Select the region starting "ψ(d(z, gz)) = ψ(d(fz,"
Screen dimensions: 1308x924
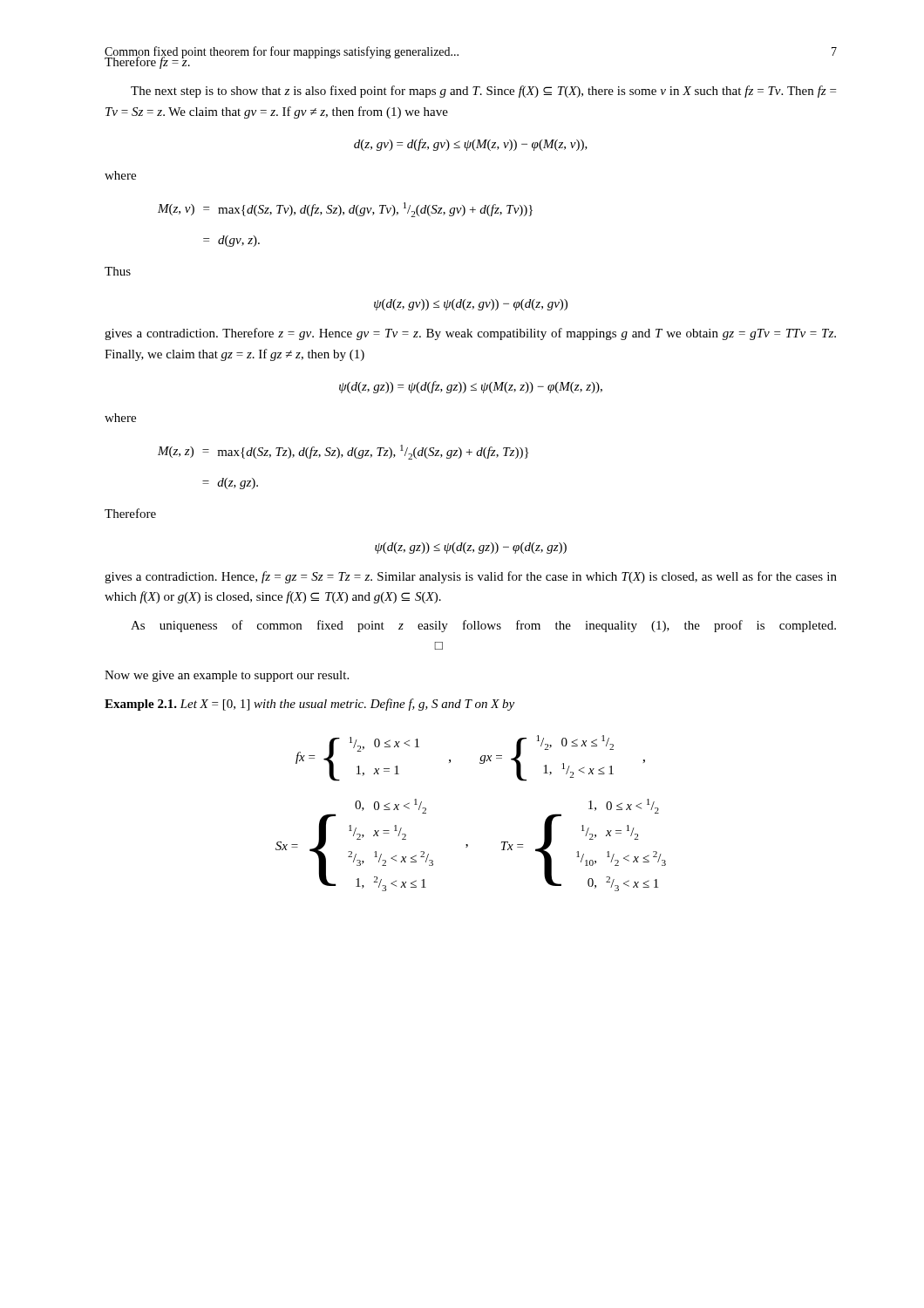[471, 386]
